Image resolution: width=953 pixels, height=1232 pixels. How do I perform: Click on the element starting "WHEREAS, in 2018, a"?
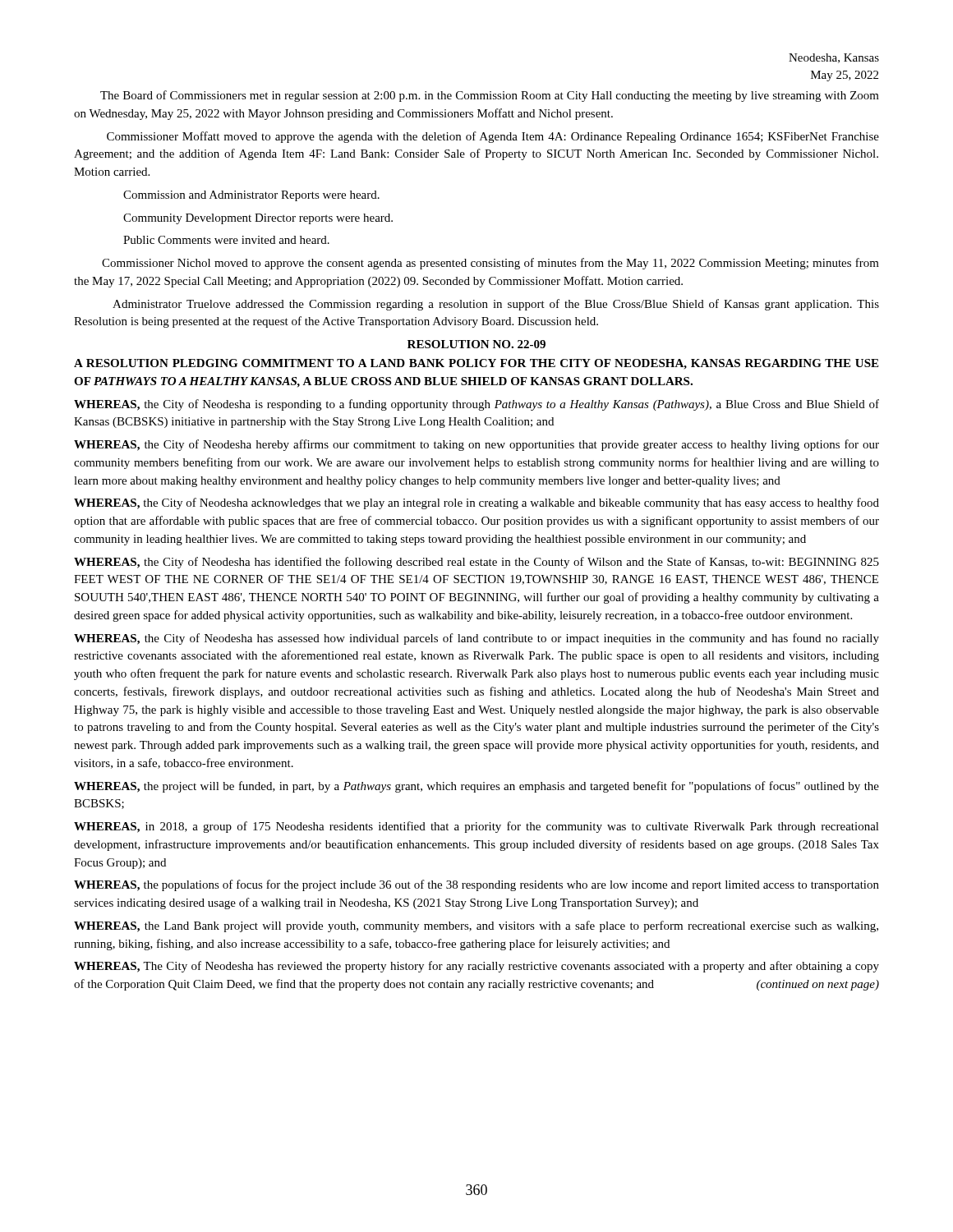(476, 844)
